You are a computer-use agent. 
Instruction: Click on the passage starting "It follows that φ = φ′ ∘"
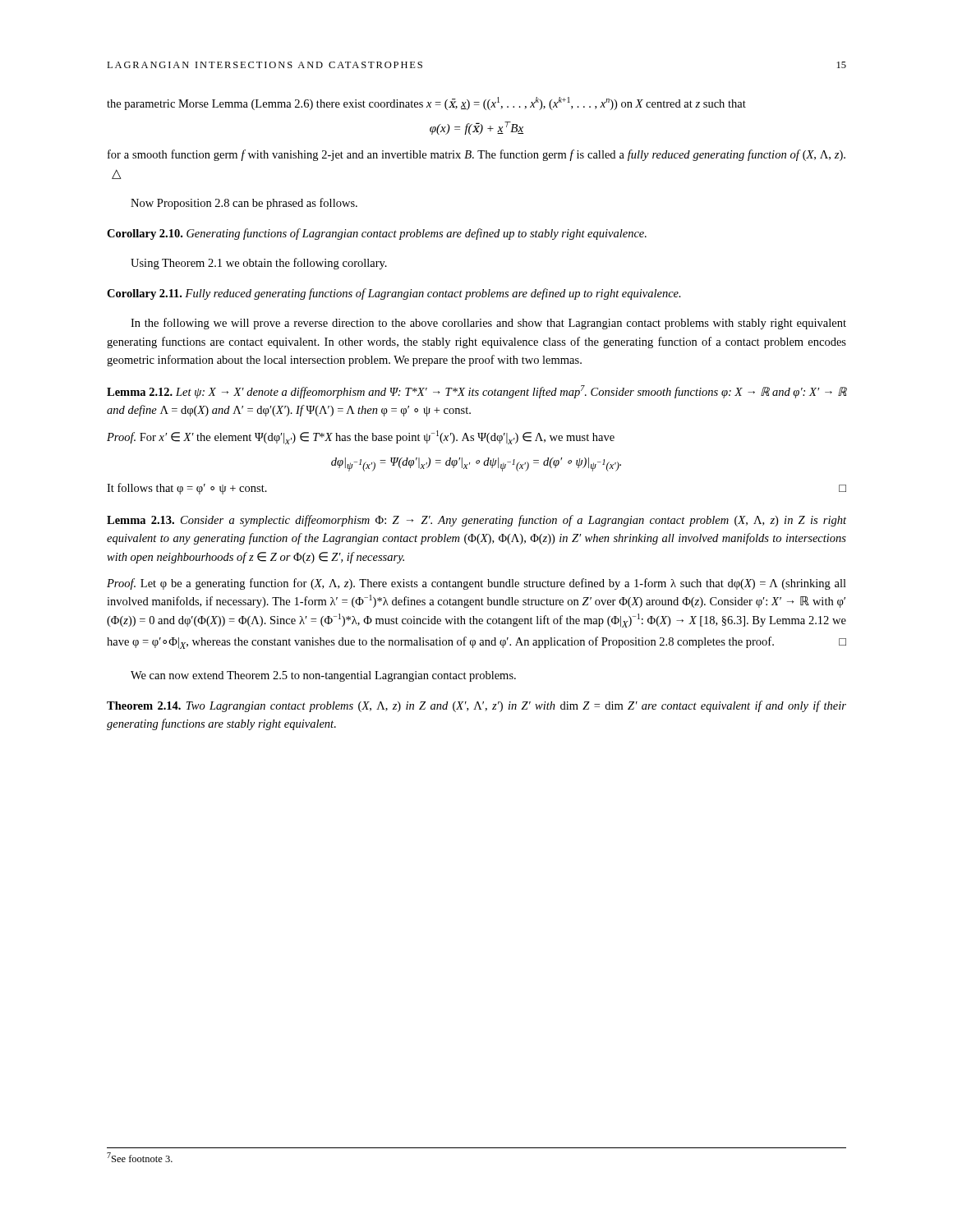(x=180, y=488)
